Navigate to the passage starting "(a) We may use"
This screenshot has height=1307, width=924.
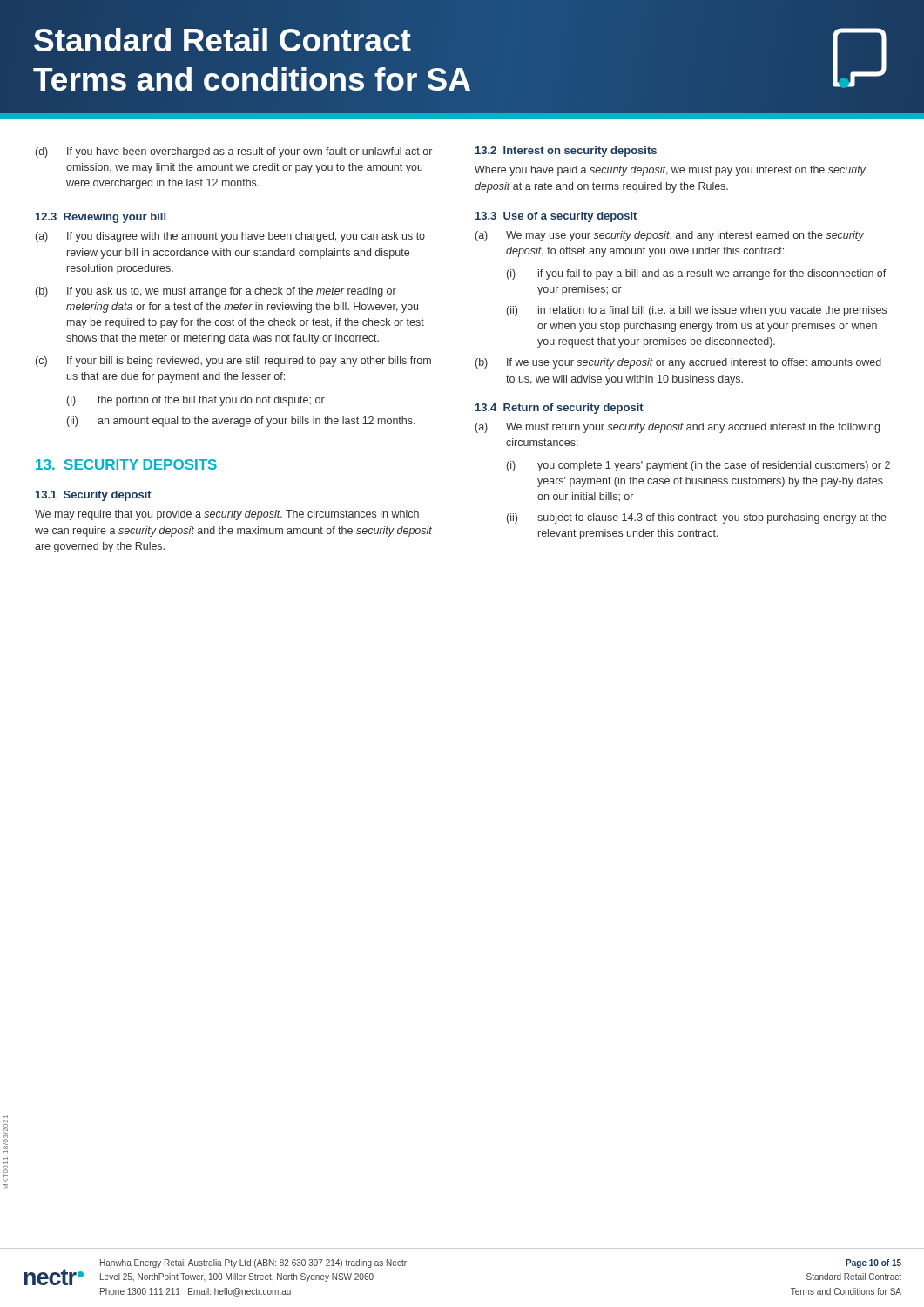click(684, 243)
